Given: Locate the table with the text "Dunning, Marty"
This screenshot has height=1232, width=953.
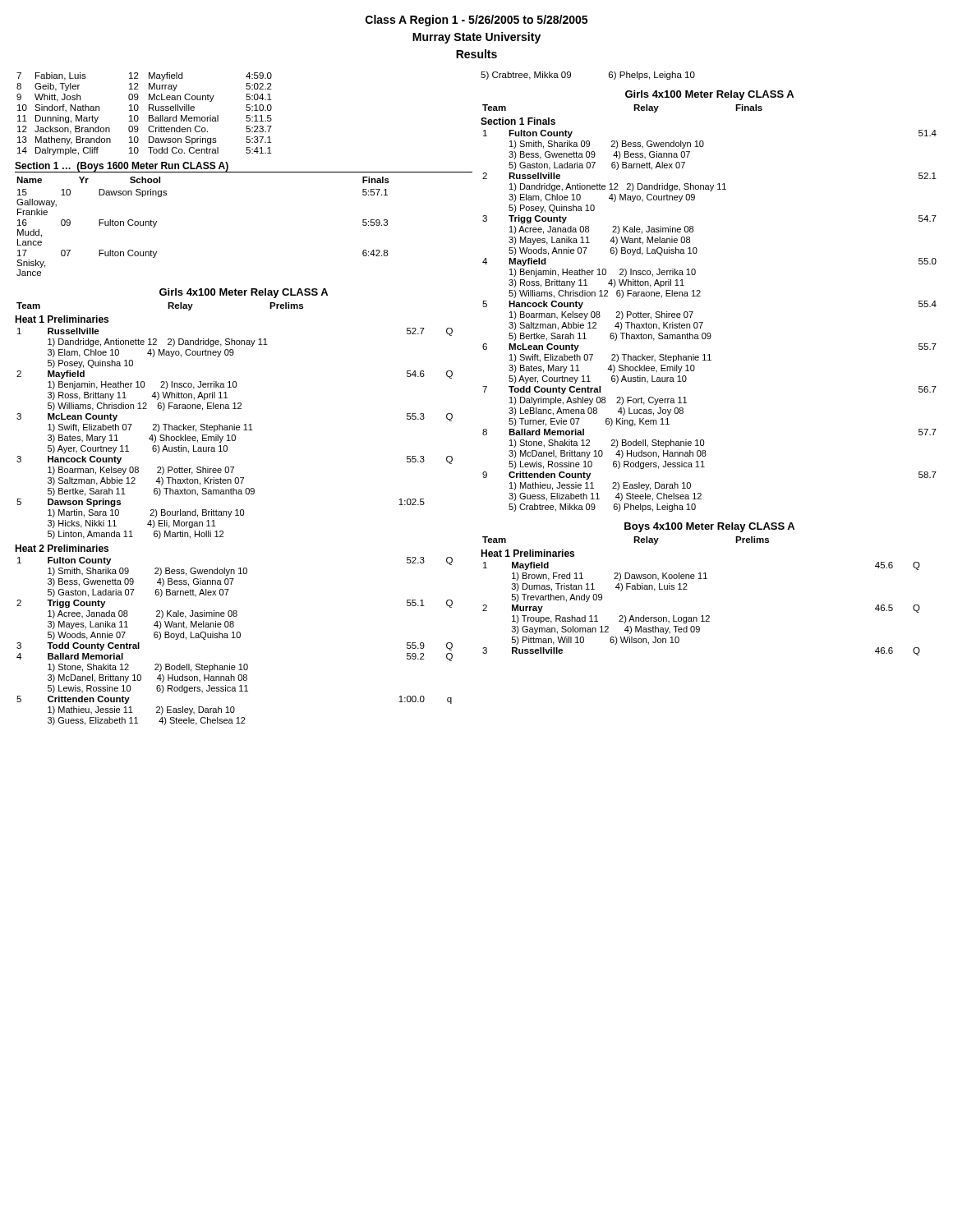Looking at the screenshot, I should (244, 113).
